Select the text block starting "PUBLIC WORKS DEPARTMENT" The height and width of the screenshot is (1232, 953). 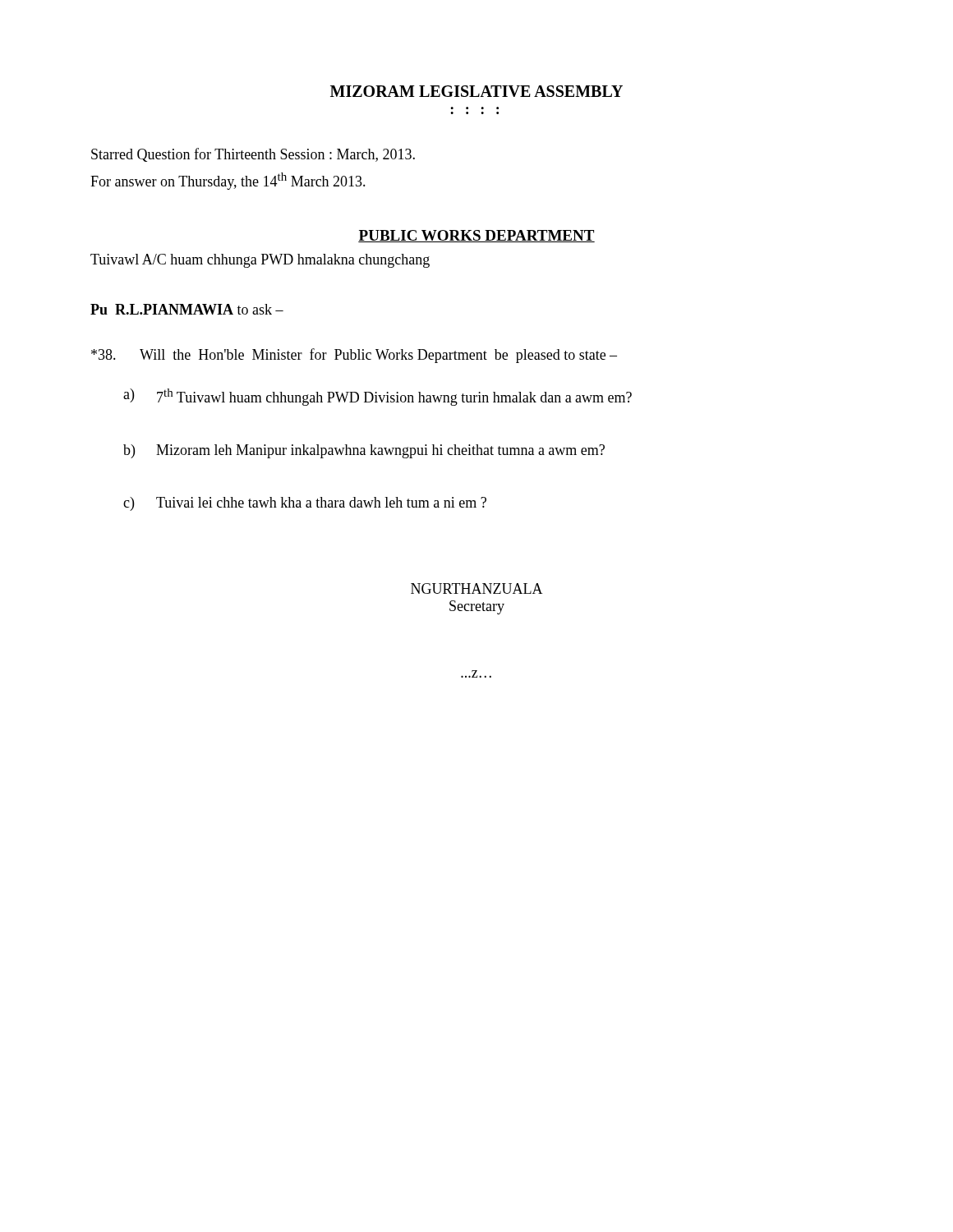476,235
